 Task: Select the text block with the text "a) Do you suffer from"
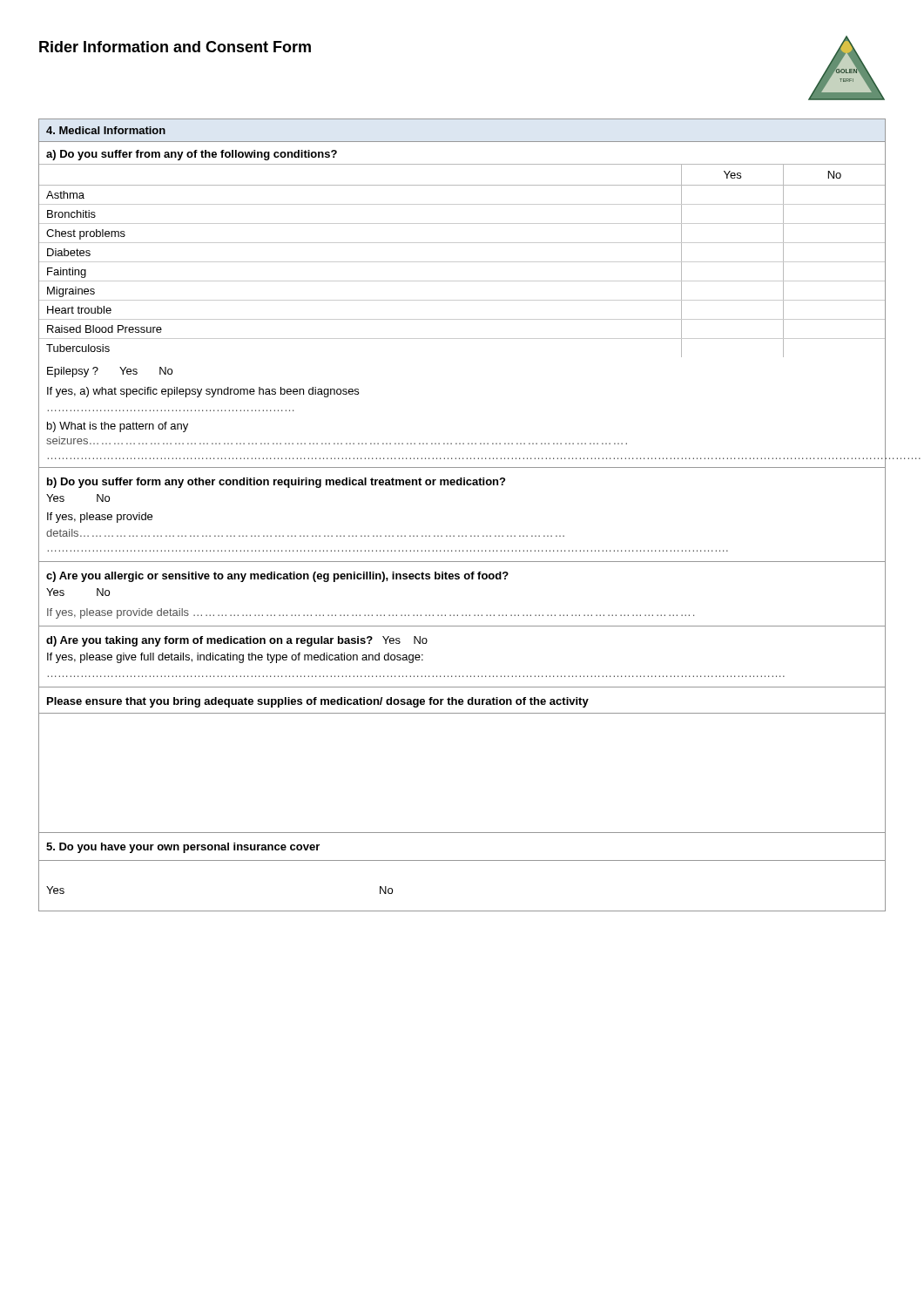coord(192,154)
